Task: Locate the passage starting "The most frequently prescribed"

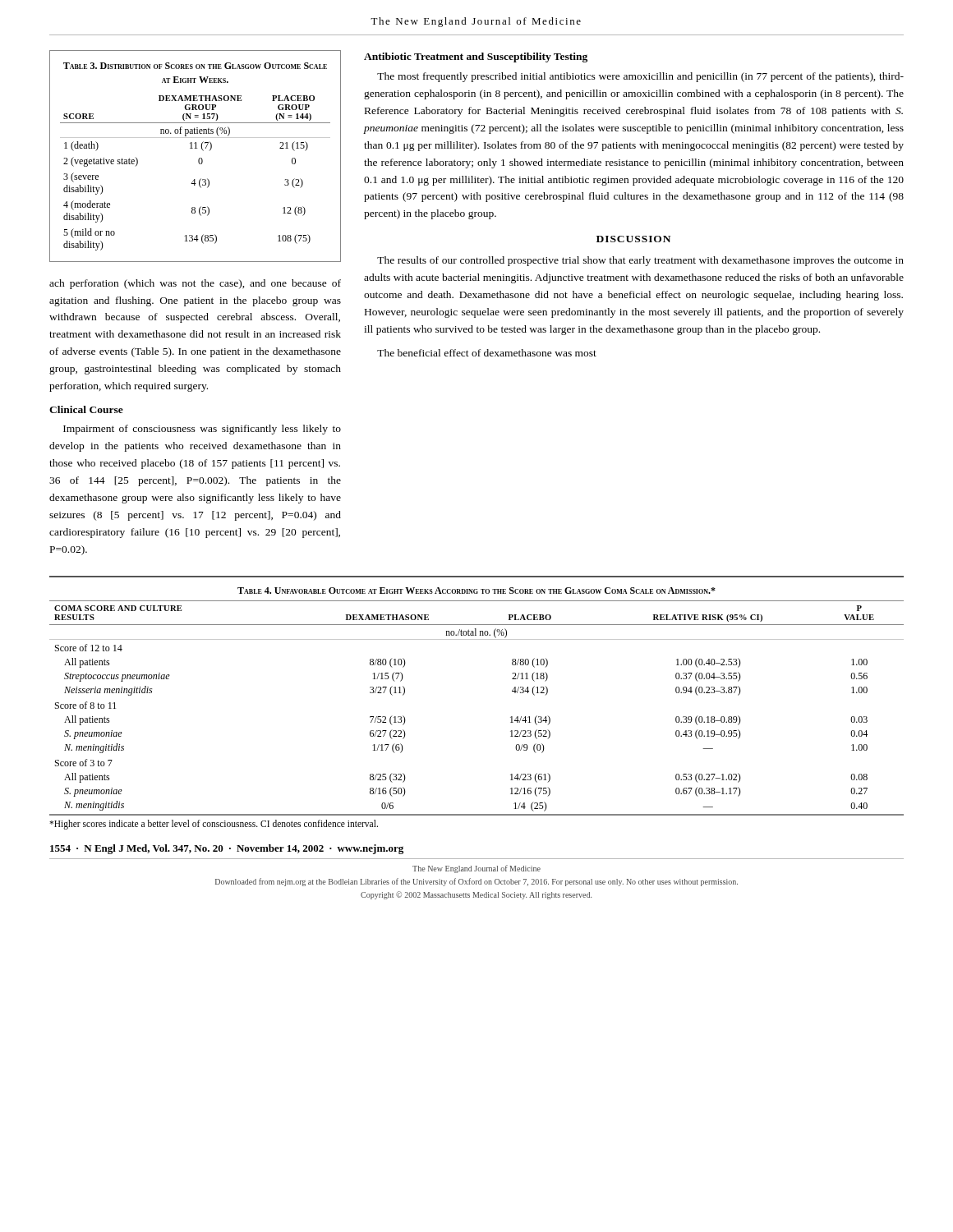Action: click(634, 145)
